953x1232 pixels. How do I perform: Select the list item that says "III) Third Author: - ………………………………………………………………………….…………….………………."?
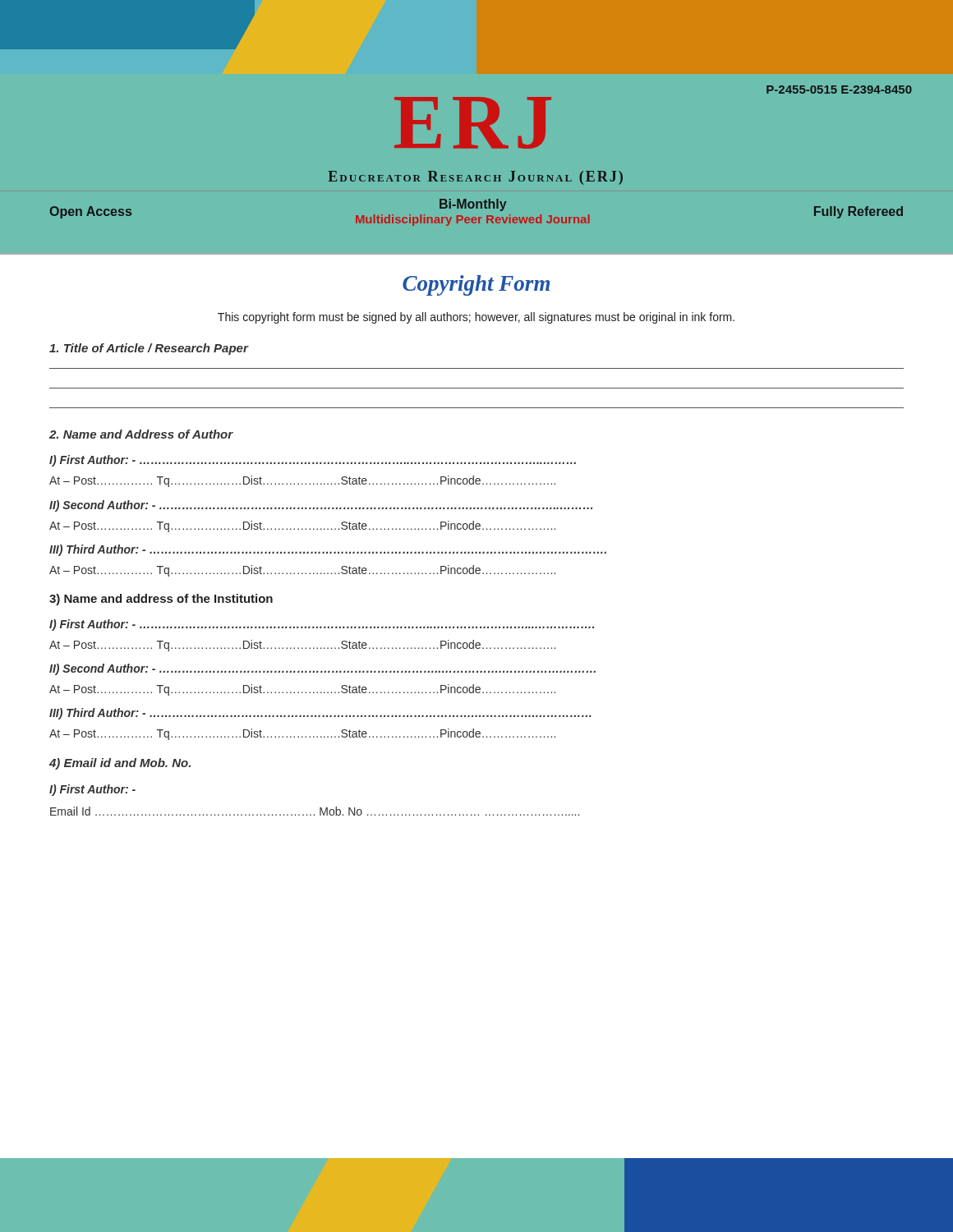328,549
